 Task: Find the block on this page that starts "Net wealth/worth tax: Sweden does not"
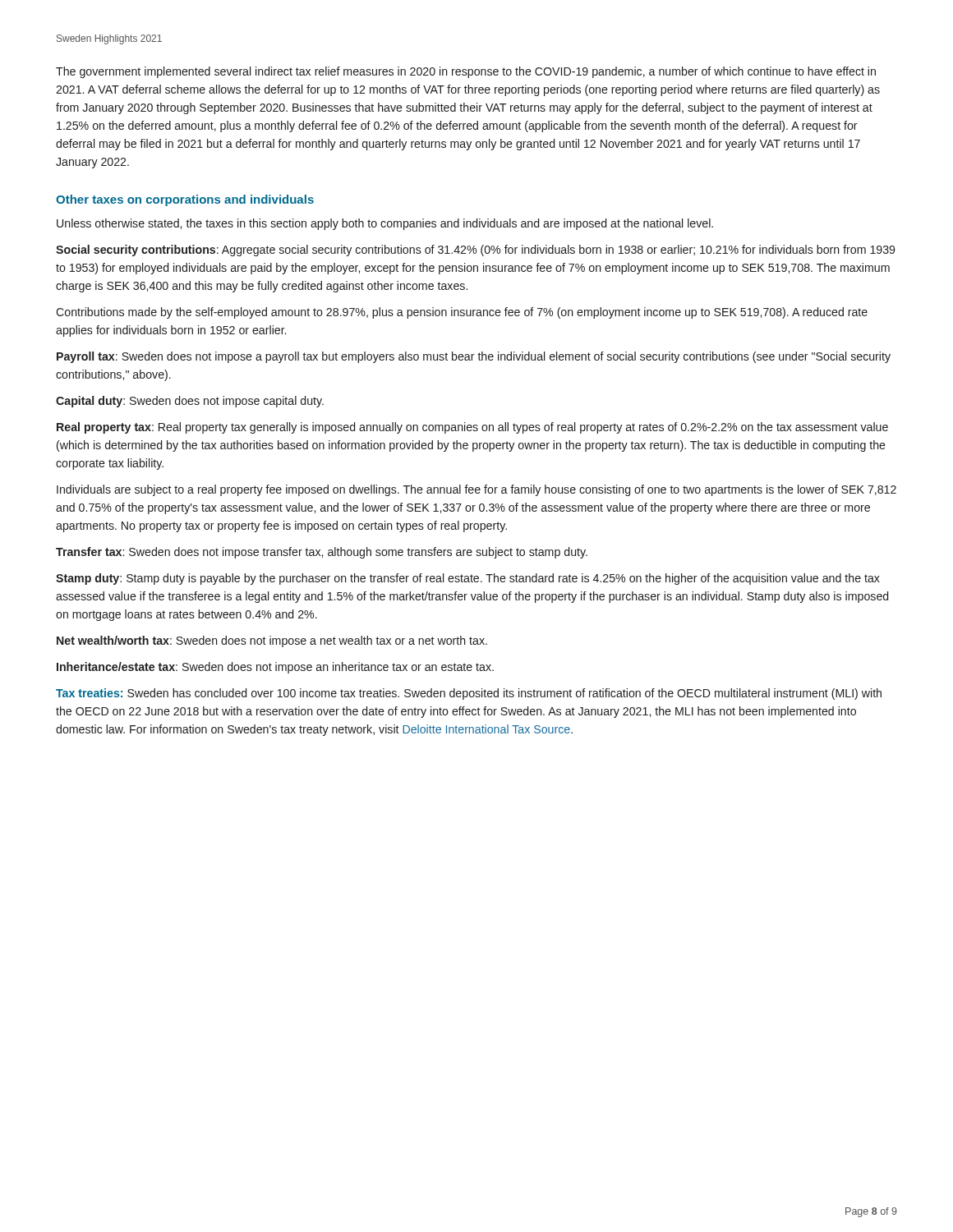(x=272, y=641)
